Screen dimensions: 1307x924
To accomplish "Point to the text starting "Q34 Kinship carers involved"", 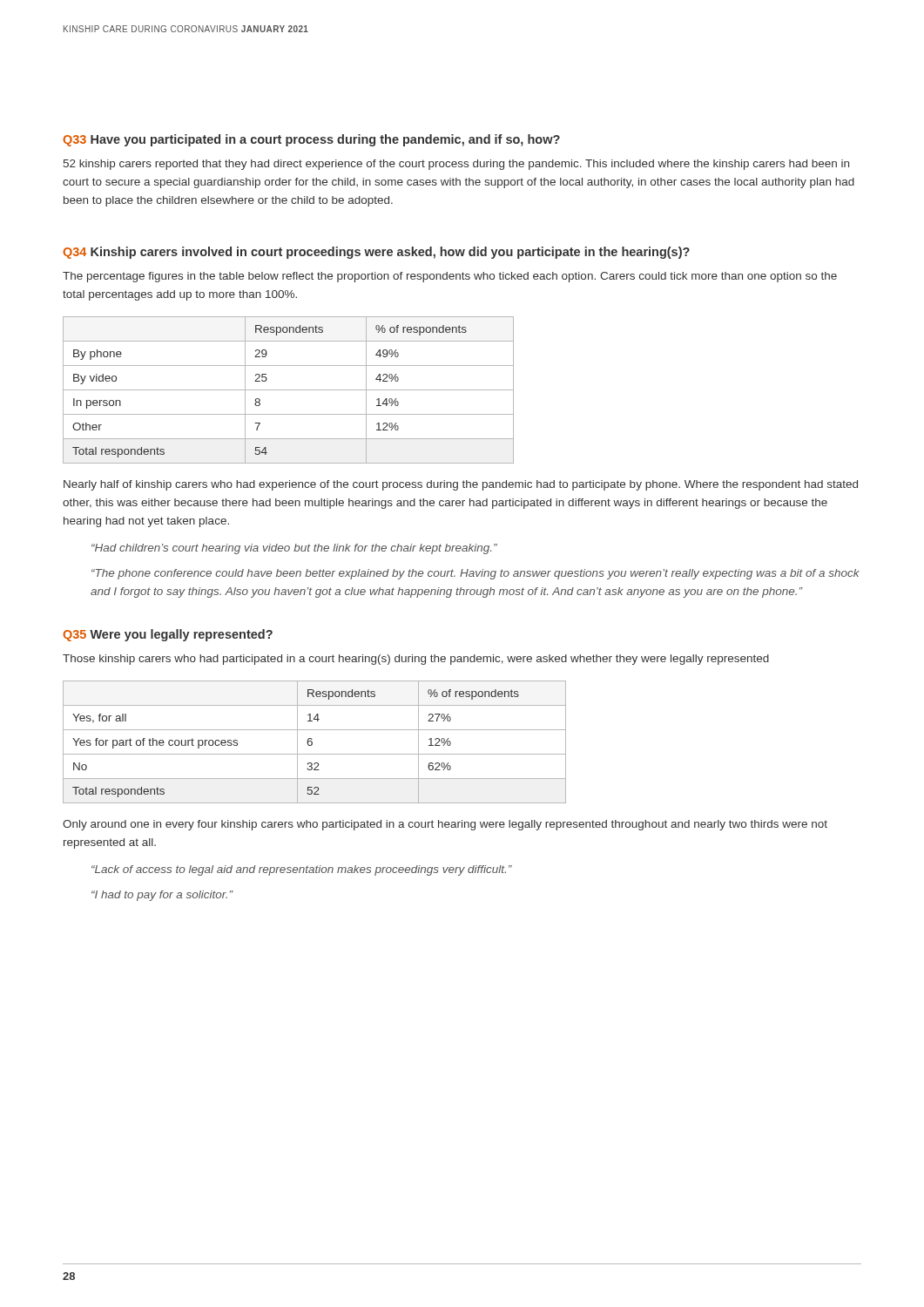I will (376, 252).
